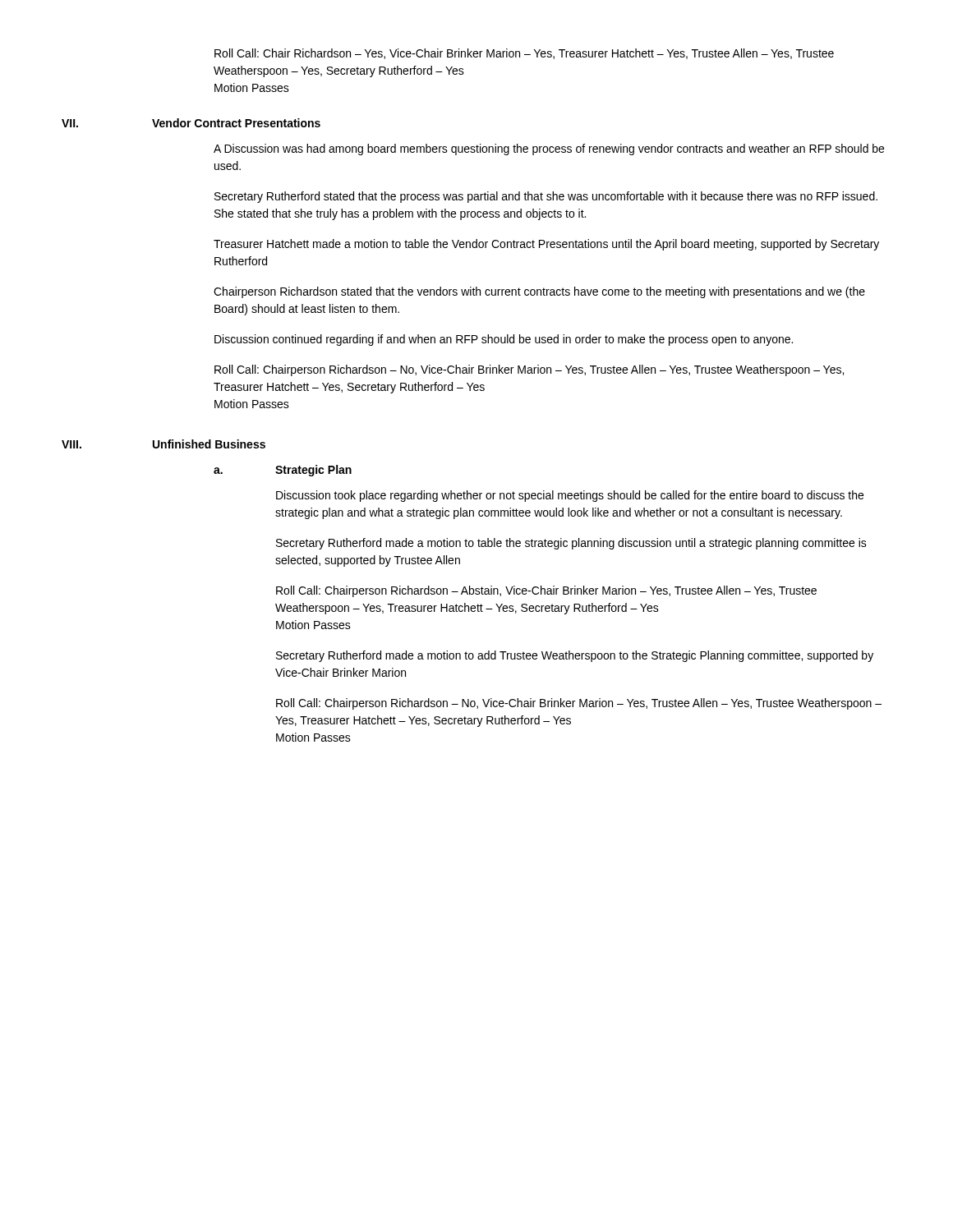953x1232 pixels.
Task: Select the section header containing "VII. Vendor Contract"
Action: [191, 124]
